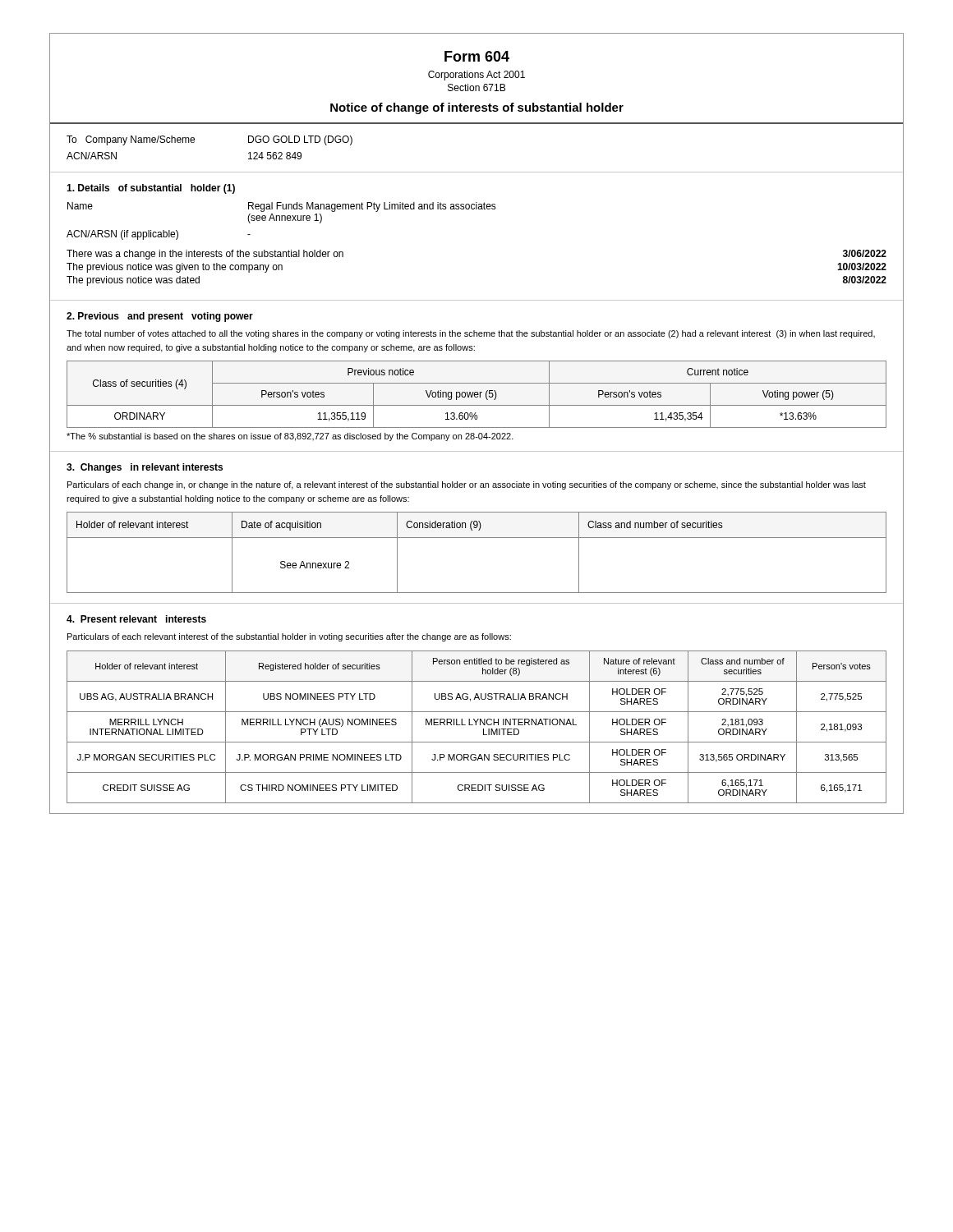Click on the table containing "Date of acquisition"

coord(476,552)
